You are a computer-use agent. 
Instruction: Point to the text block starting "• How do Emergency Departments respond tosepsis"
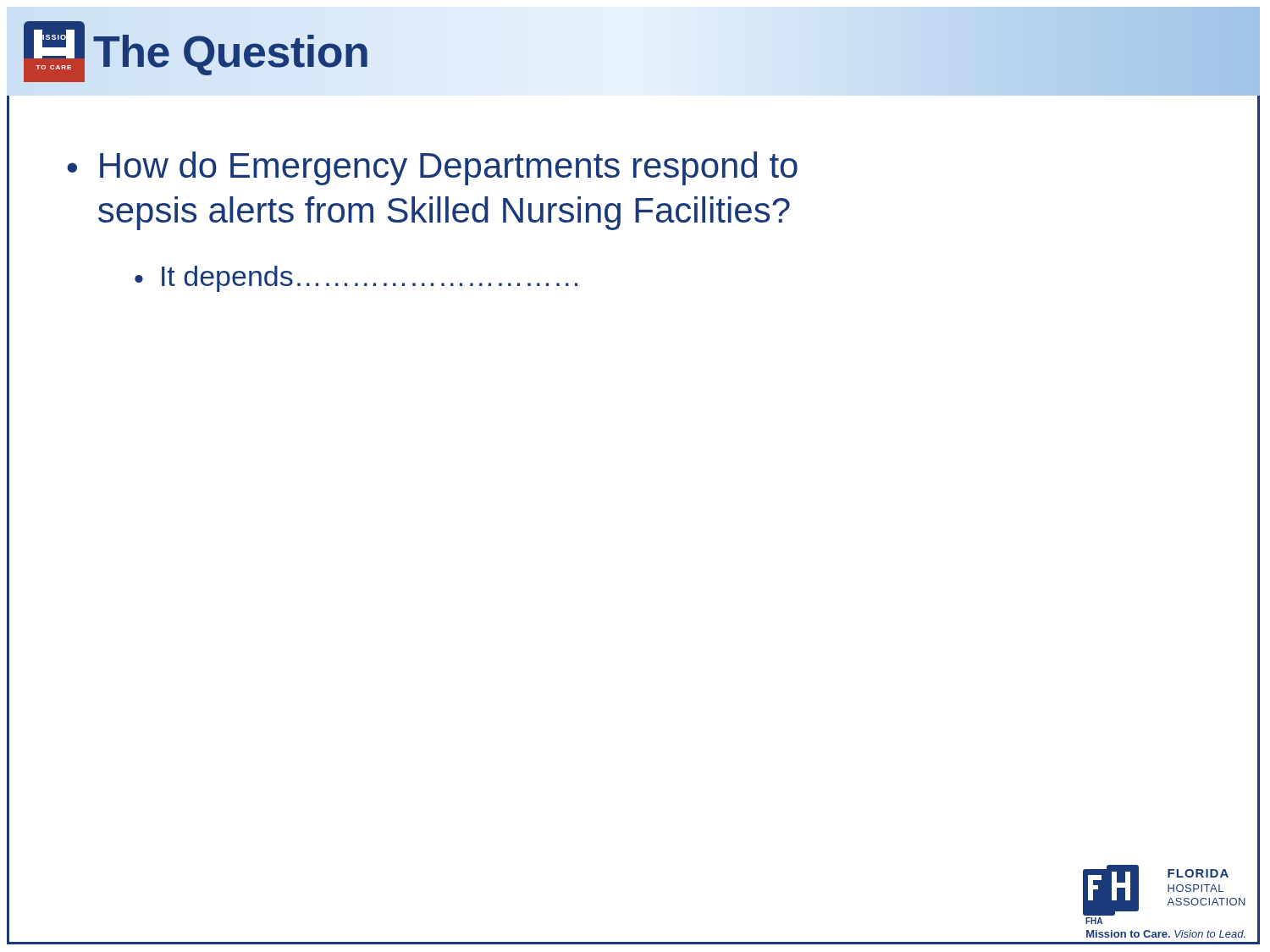[432, 188]
